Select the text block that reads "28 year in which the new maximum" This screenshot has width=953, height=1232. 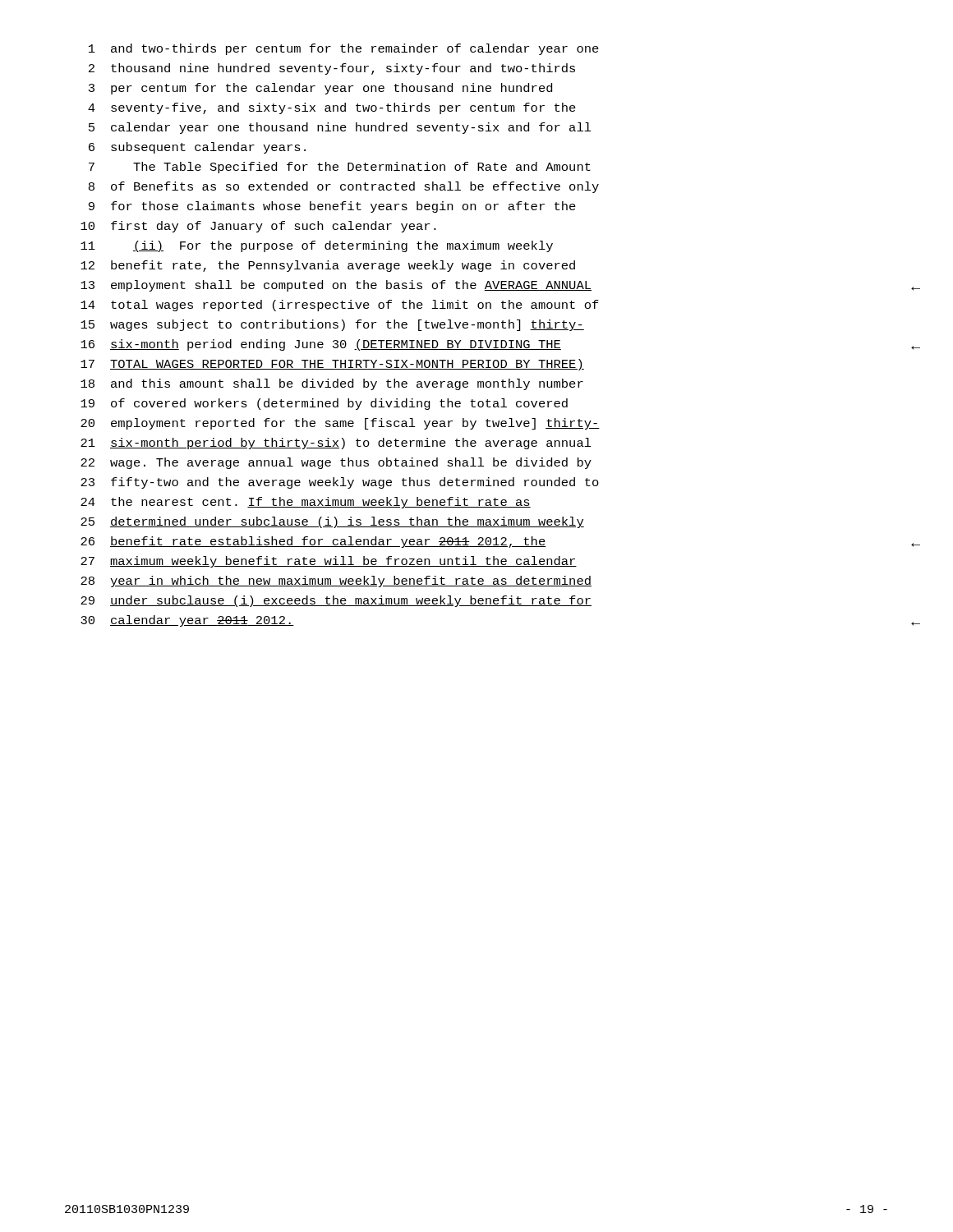point(476,582)
